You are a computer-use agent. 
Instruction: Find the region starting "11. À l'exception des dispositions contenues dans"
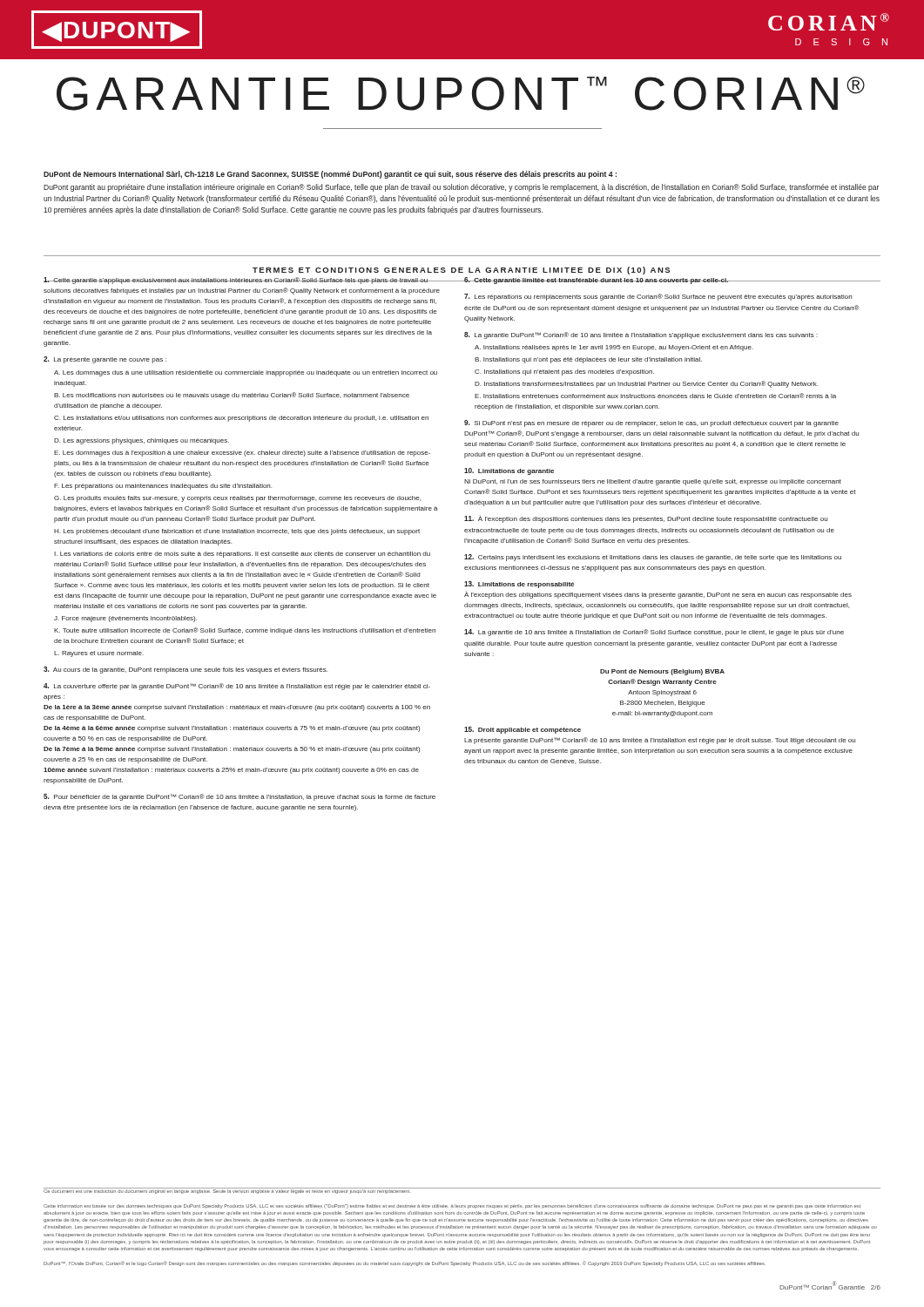click(x=649, y=530)
